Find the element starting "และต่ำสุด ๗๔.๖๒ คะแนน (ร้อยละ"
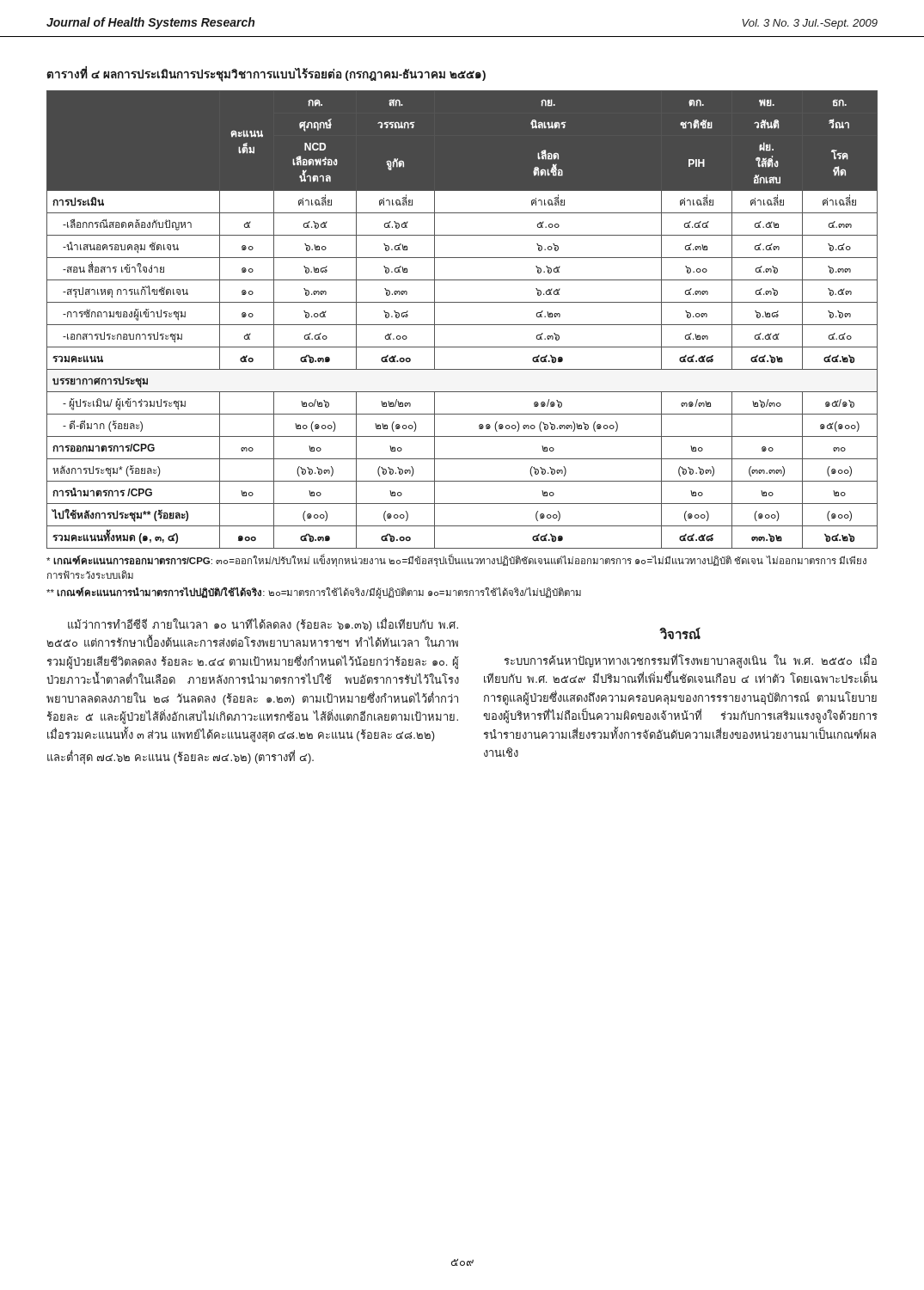Viewport: 924px width, 1290px height. coord(180,757)
